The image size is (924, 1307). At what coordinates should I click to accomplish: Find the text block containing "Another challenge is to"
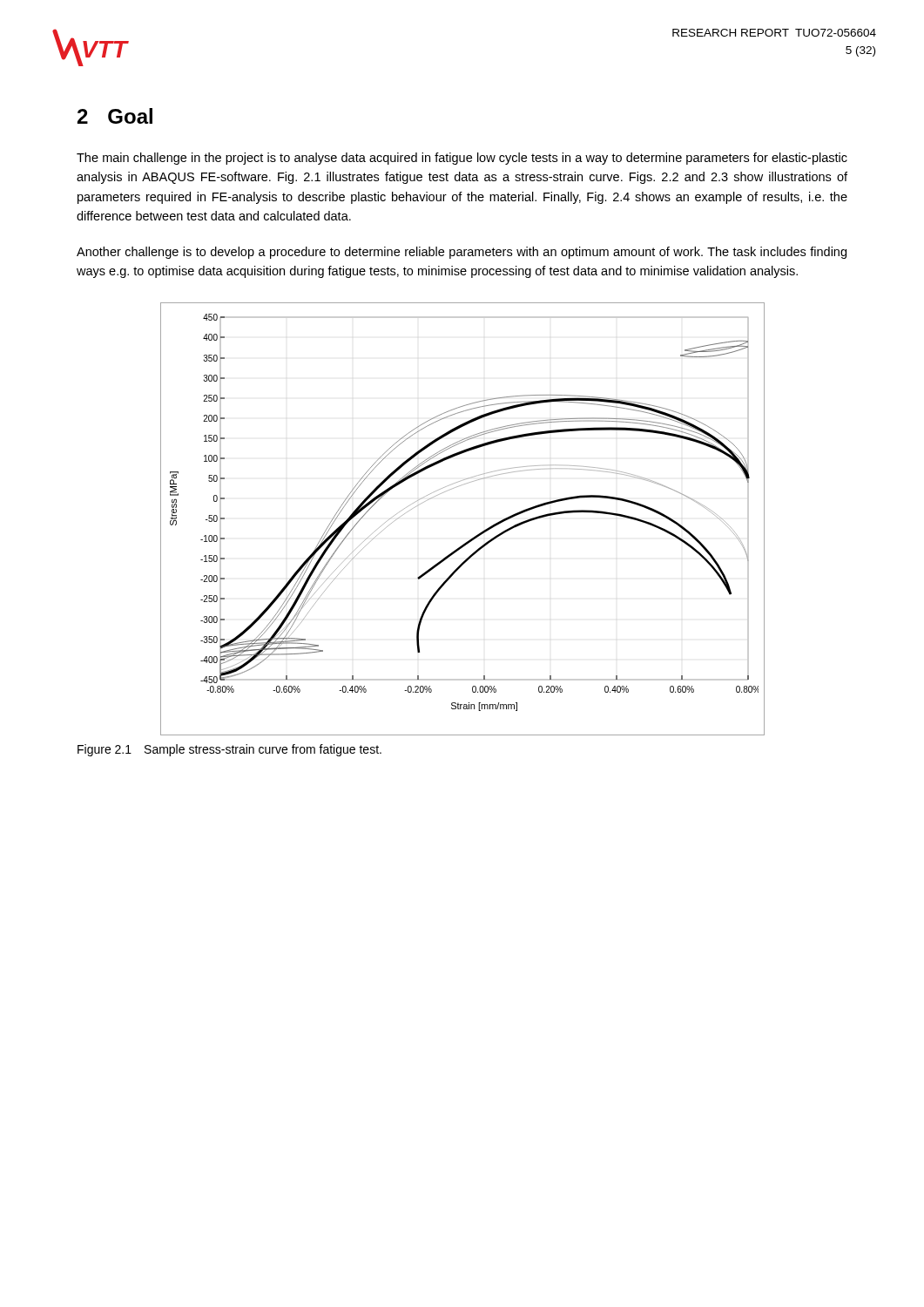pyautogui.click(x=462, y=261)
